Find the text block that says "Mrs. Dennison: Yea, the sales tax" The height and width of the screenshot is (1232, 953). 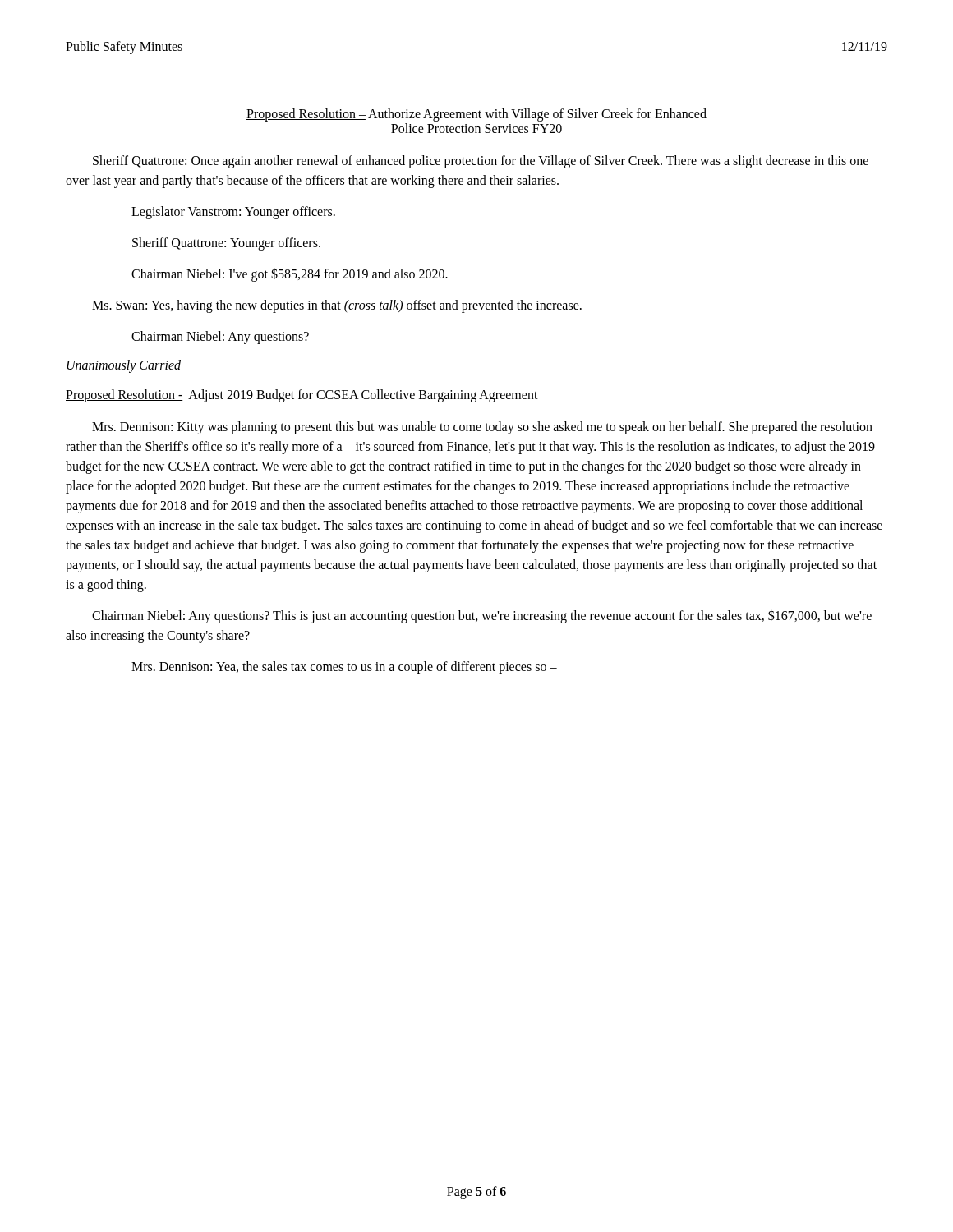point(344,667)
